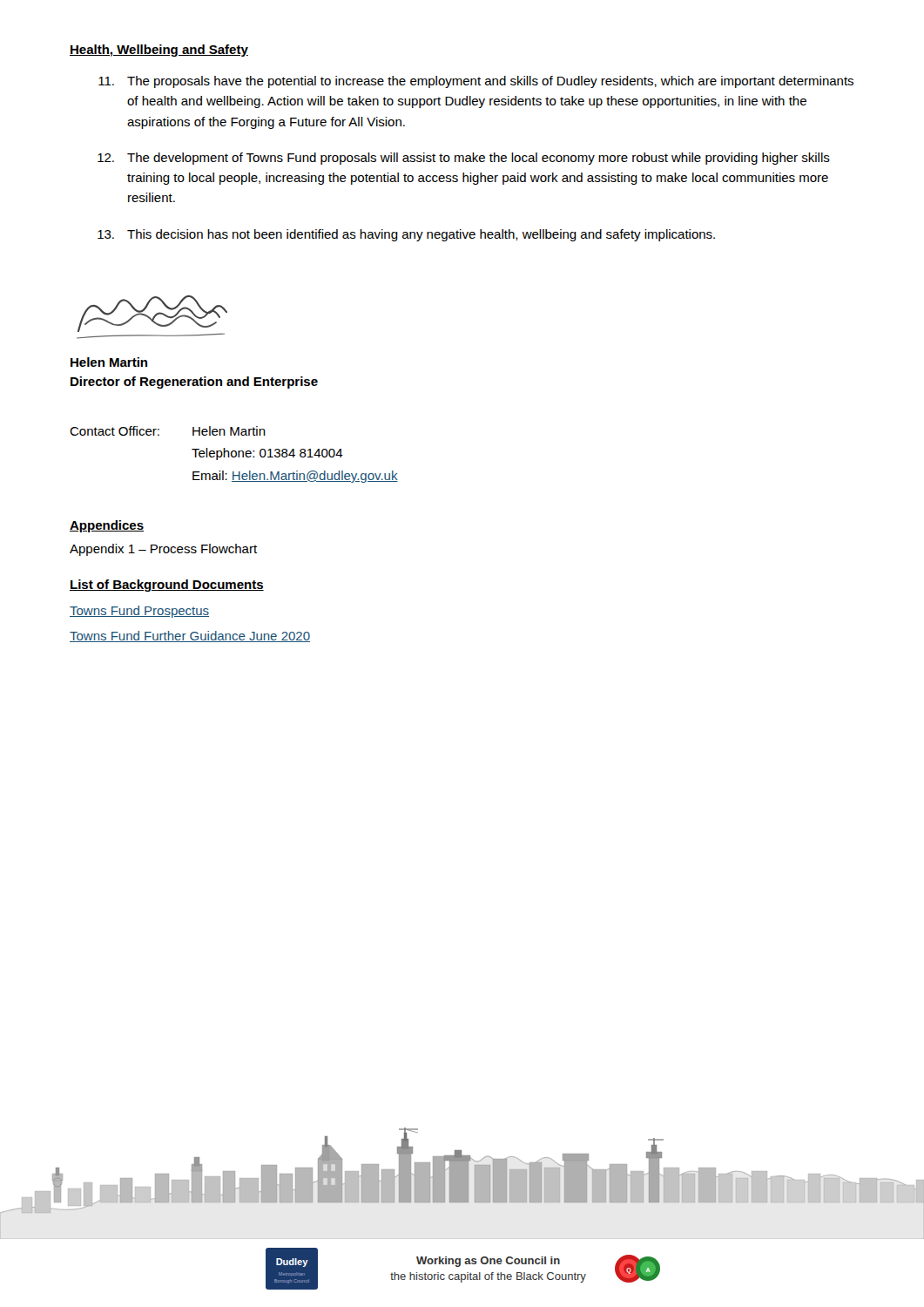Find the passage starting "Contact Officer: Helen Martin"
Viewport: 924px width, 1307px height.
pos(234,454)
